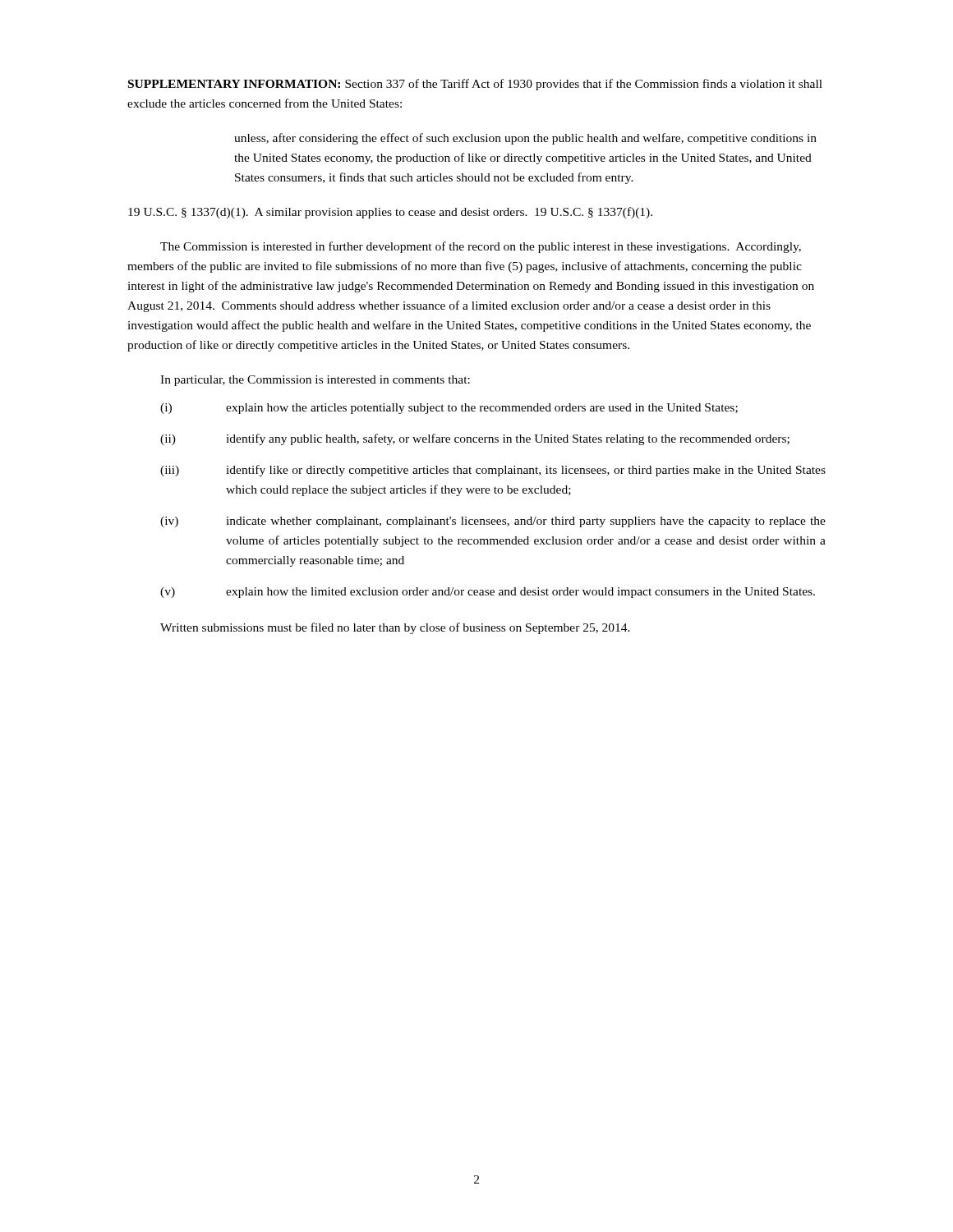Click the passage that begins "(iii) identify like or directly competitive articles that"
953x1232 pixels.
(x=493, y=480)
